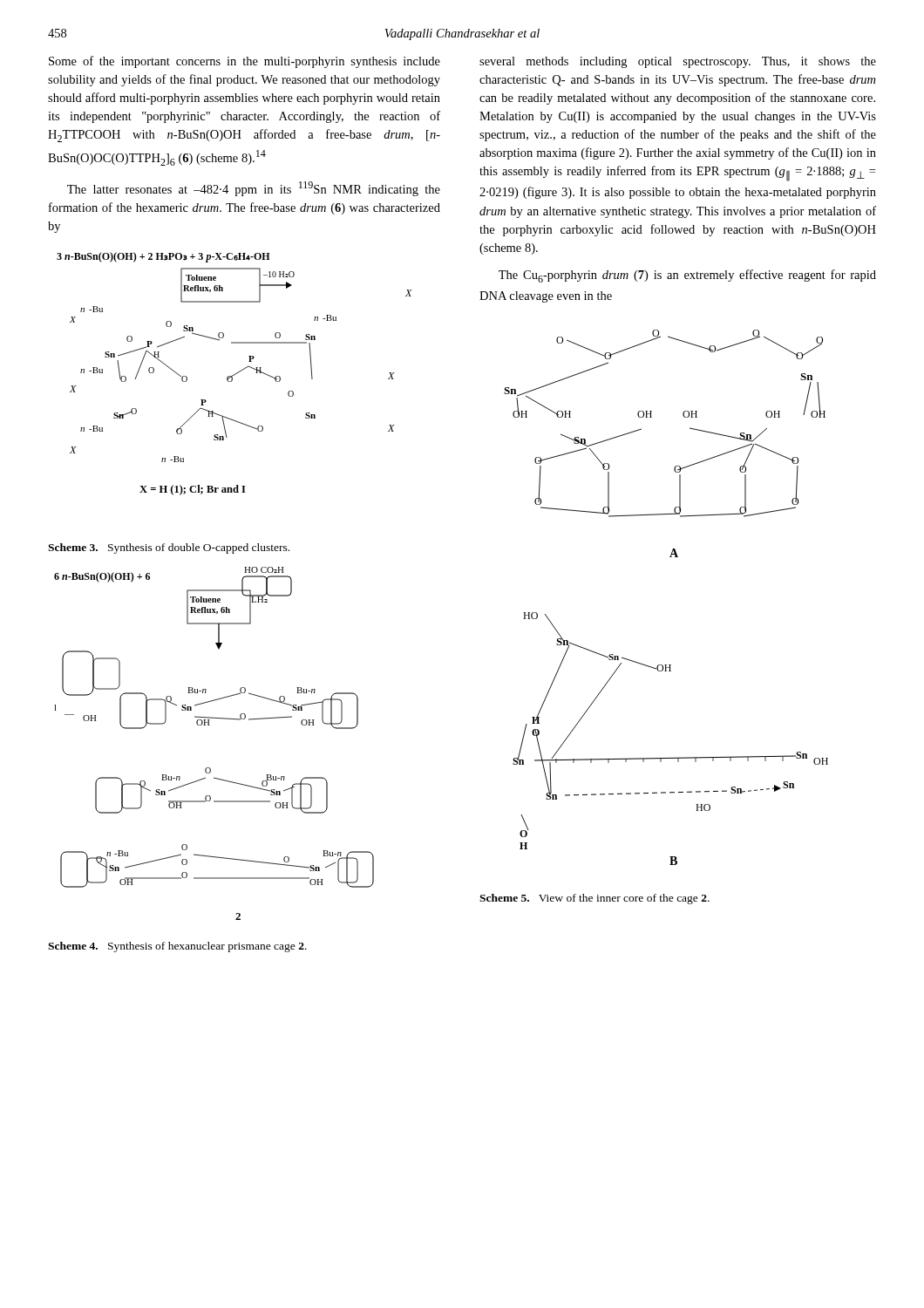Point to the passage starting "Scheme 3. Synthesis"
The image size is (924, 1308).
[169, 547]
